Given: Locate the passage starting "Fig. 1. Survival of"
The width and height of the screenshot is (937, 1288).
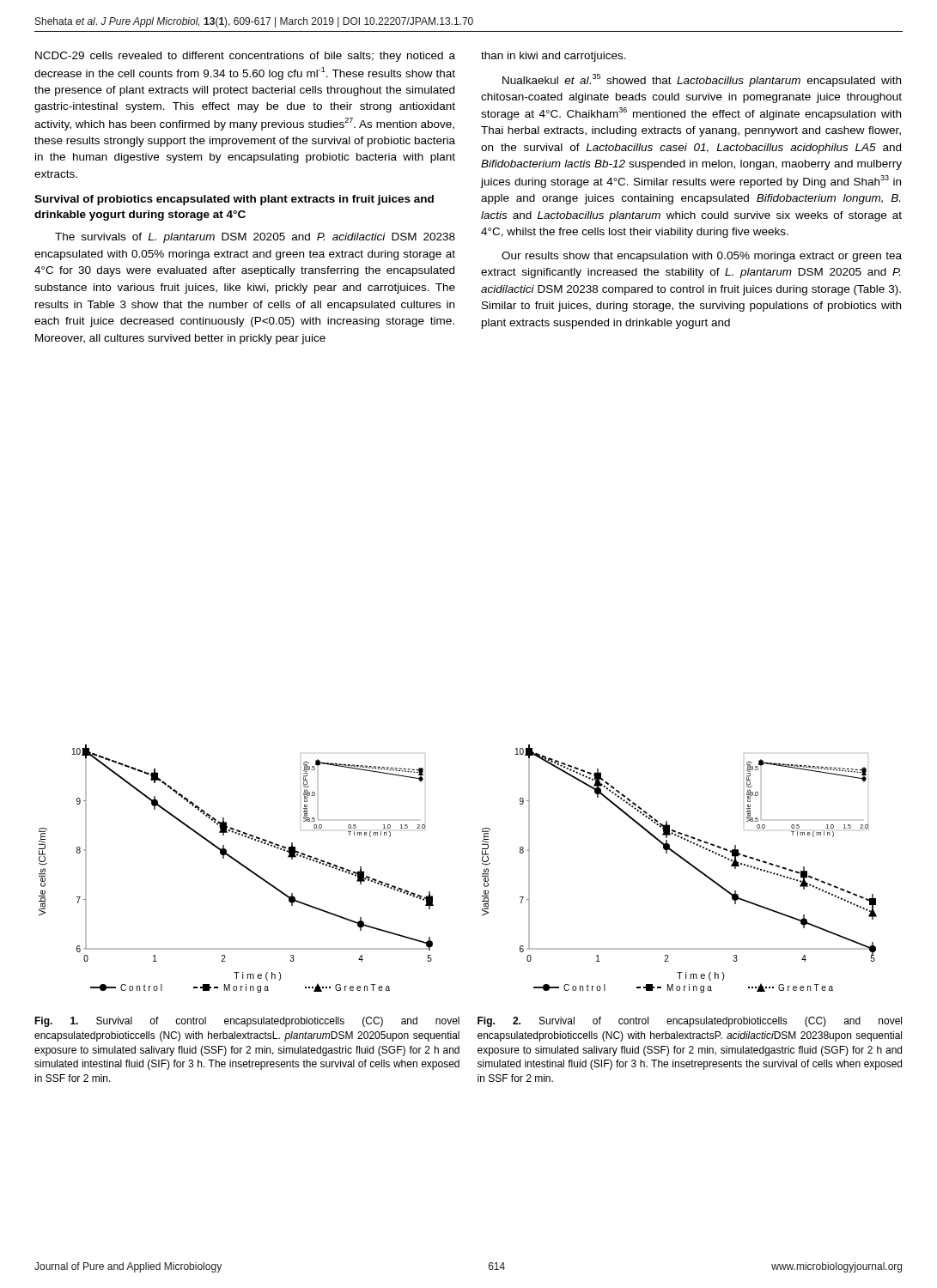Looking at the screenshot, I should click(x=247, y=1050).
